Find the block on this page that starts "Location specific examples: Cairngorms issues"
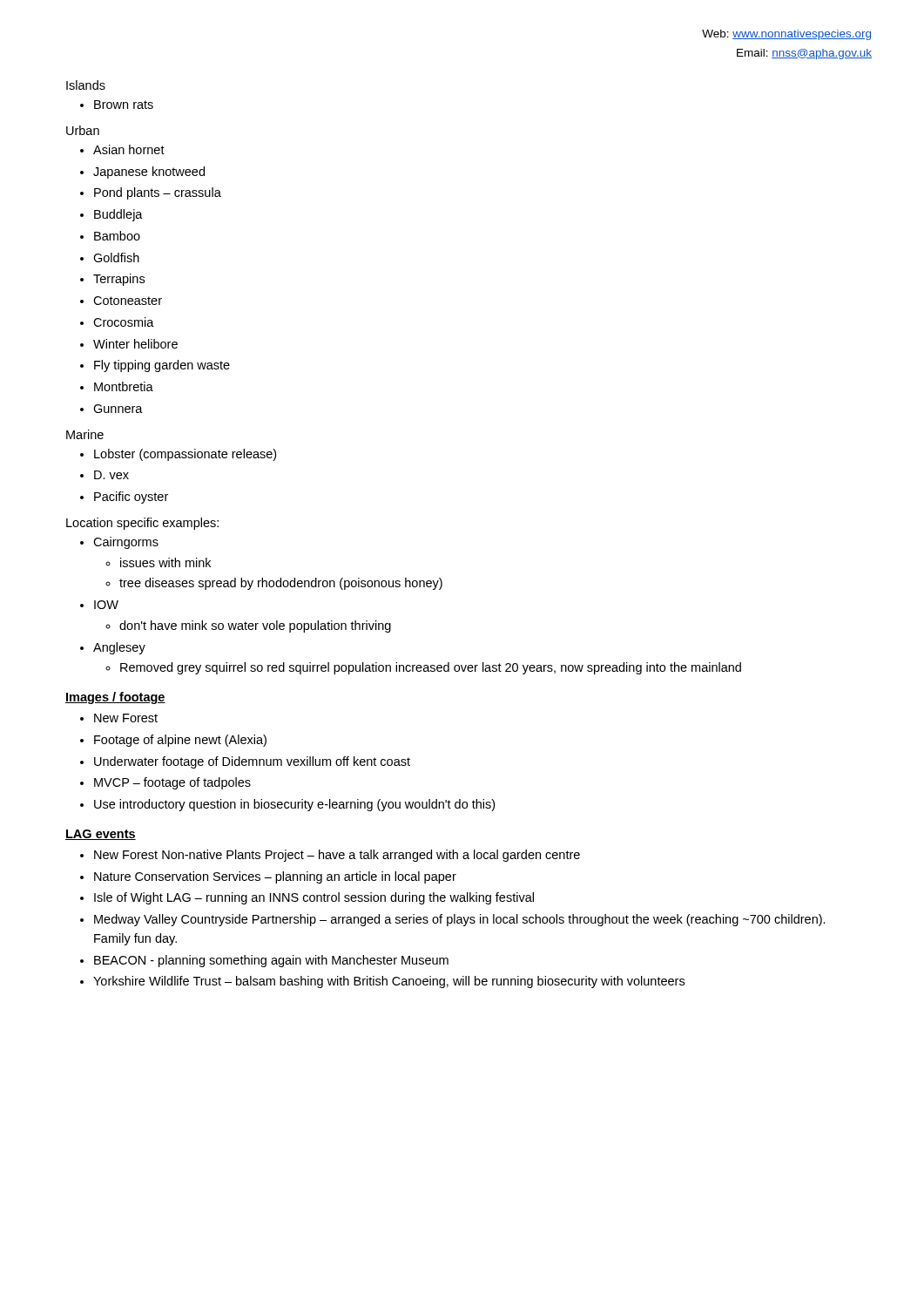 [142, 524]
